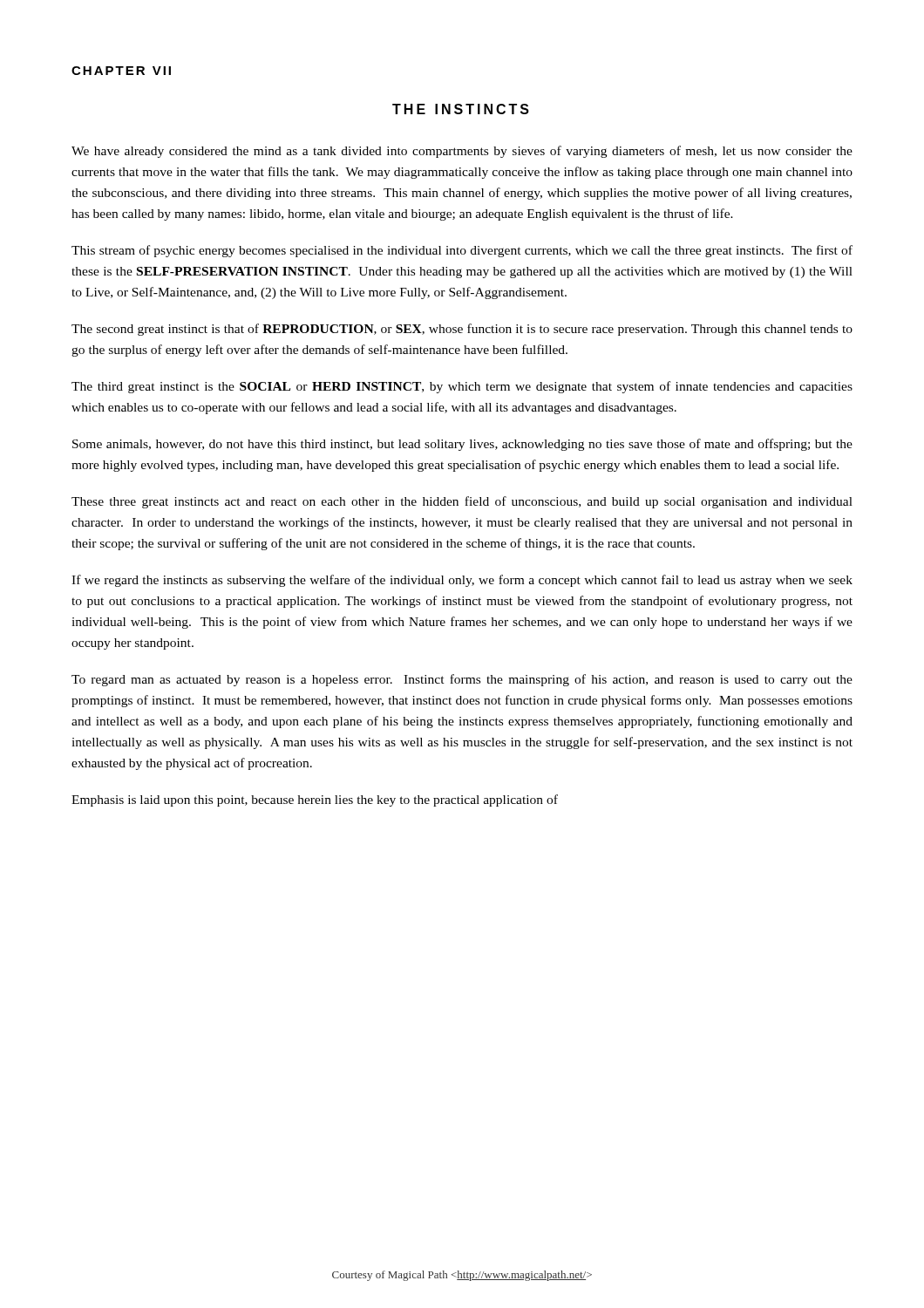924x1308 pixels.
Task: Navigate to the passage starting "The second great"
Action: 462,339
